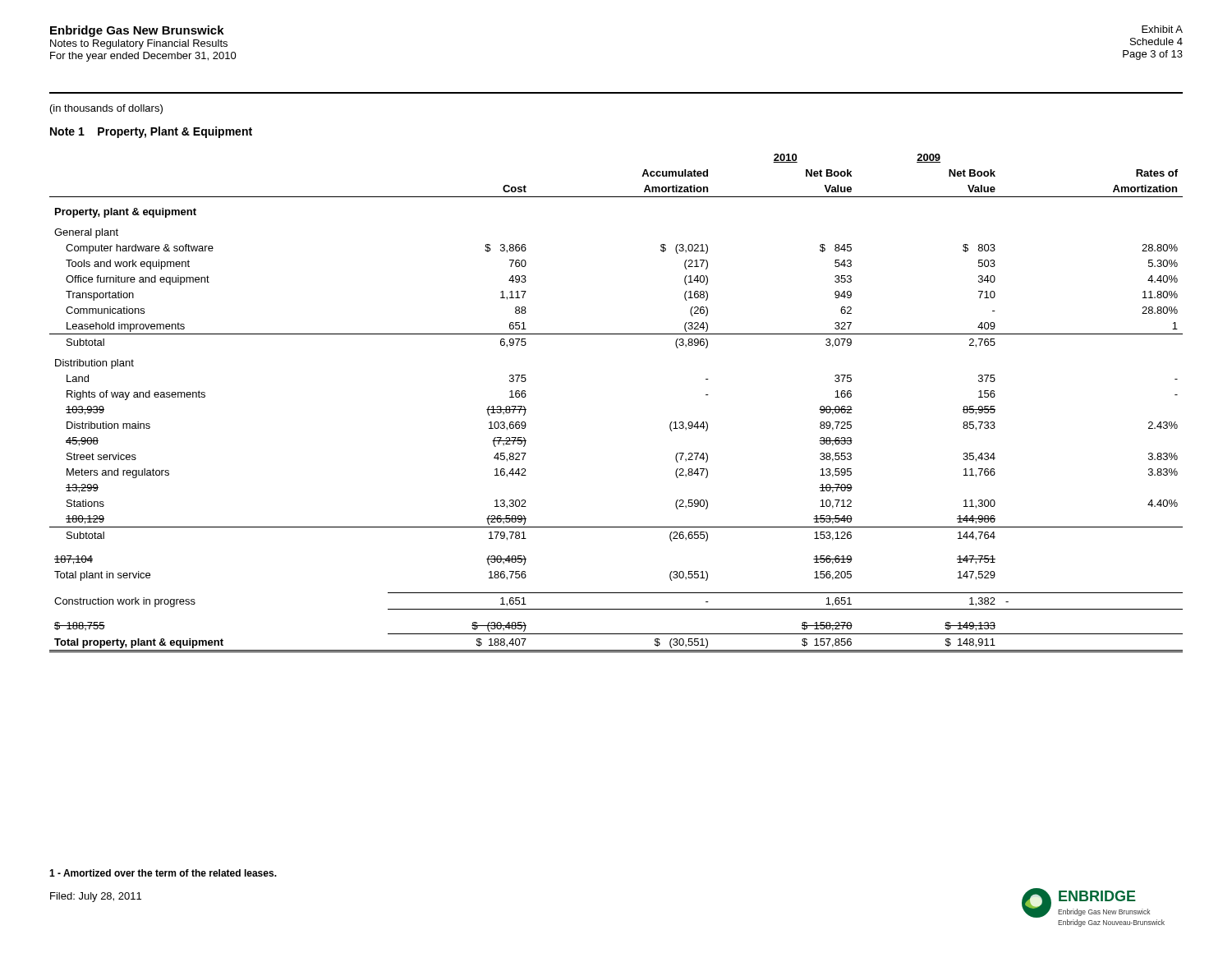Locate the text "(in thousands of dollars)"
This screenshot has height=953, width=1232.
[x=106, y=108]
